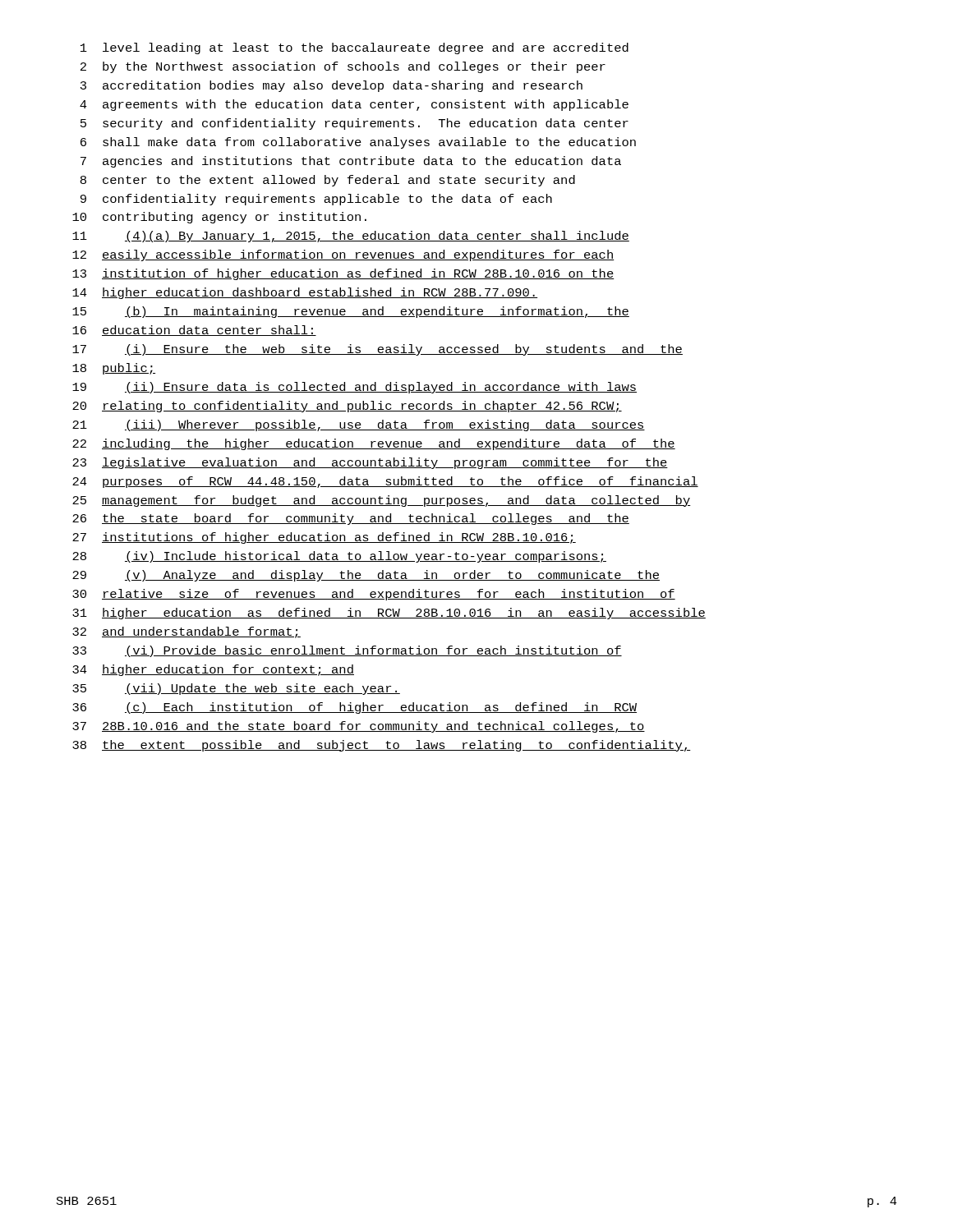953x1232 pixels.
Task: Locate the block of text that opens with "4agreements with the education data center, consistent with"
Action: coord(343,105)
